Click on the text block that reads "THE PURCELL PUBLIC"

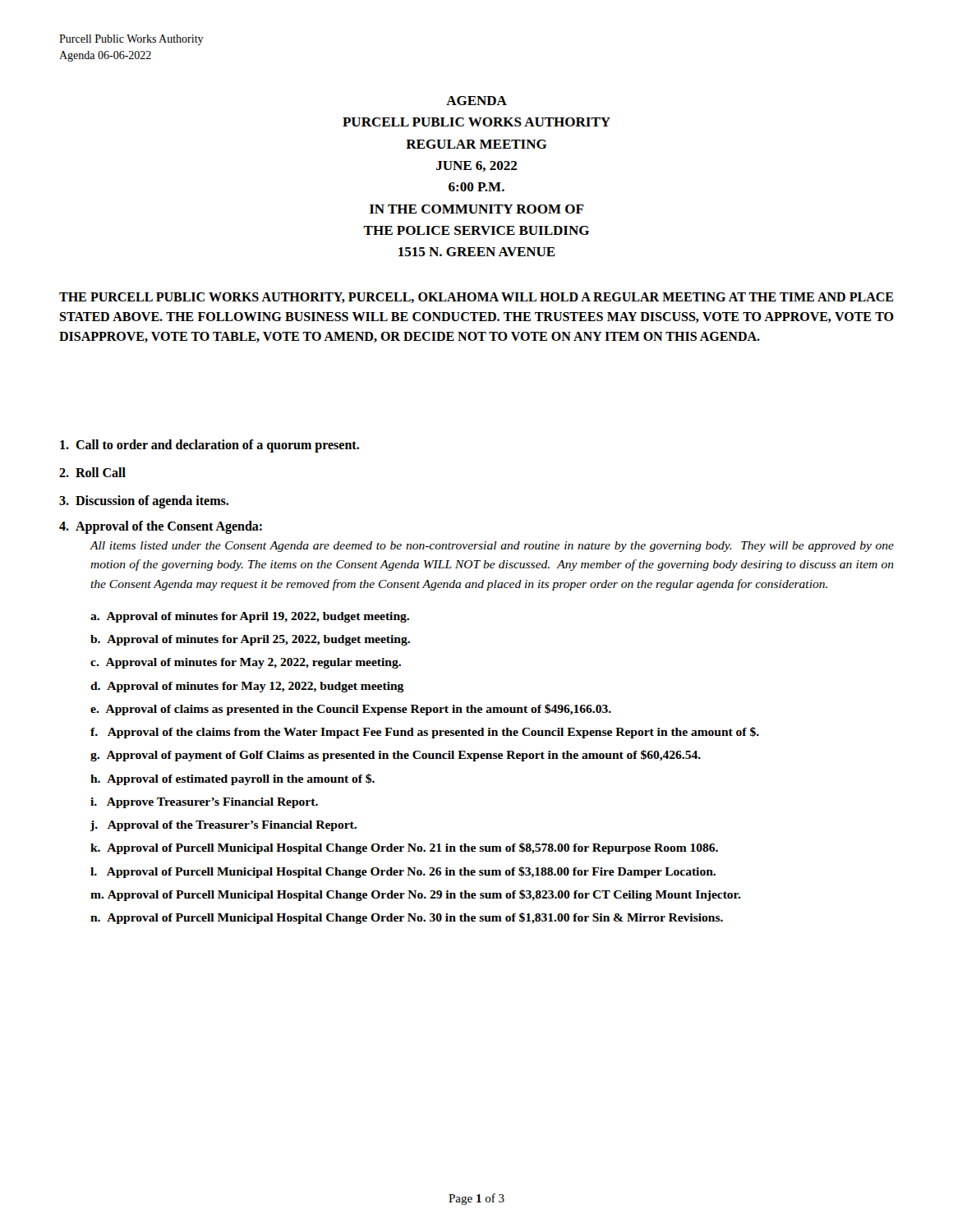point(476,317)
